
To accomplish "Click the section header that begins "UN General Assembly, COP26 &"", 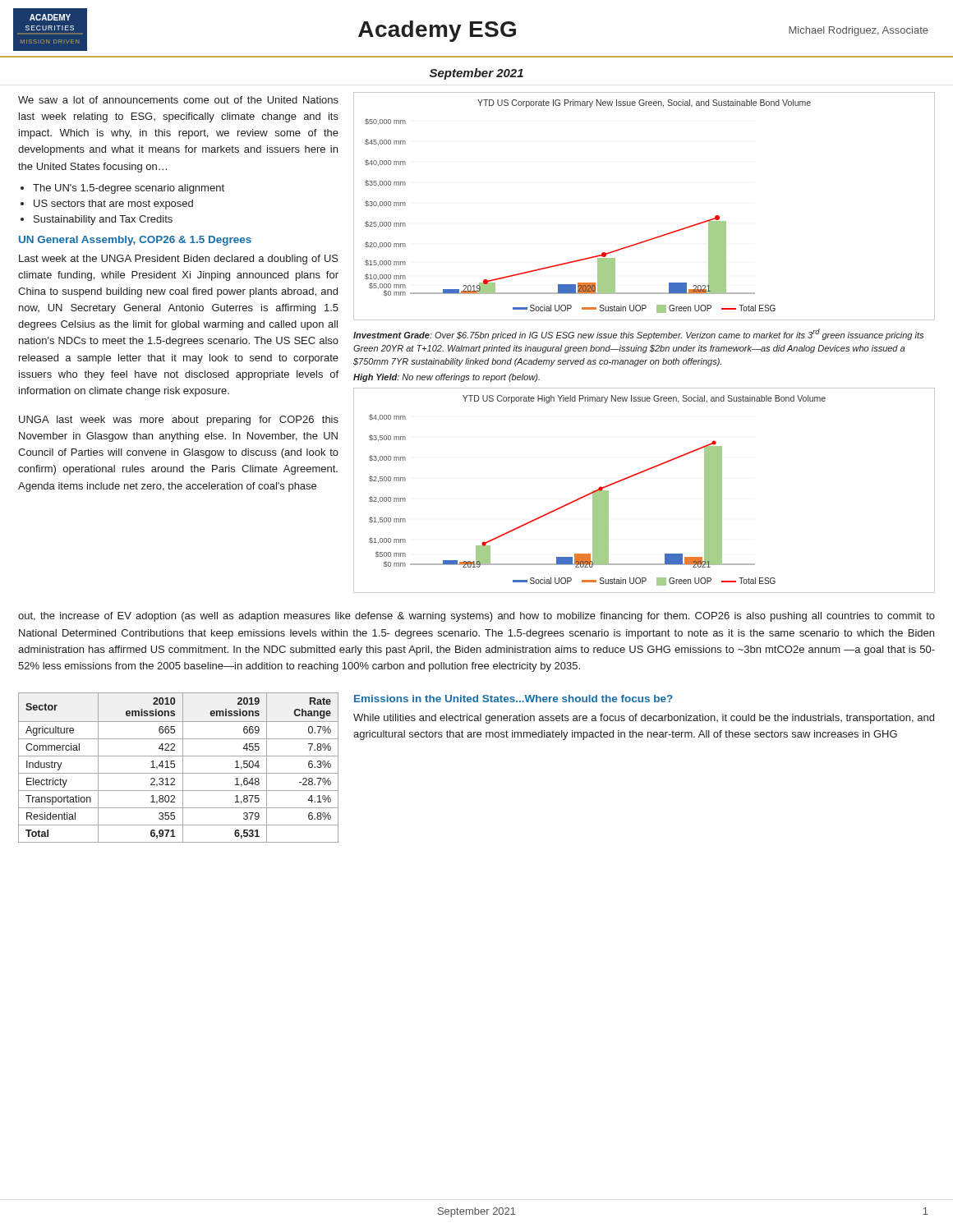I will point(135,239).
